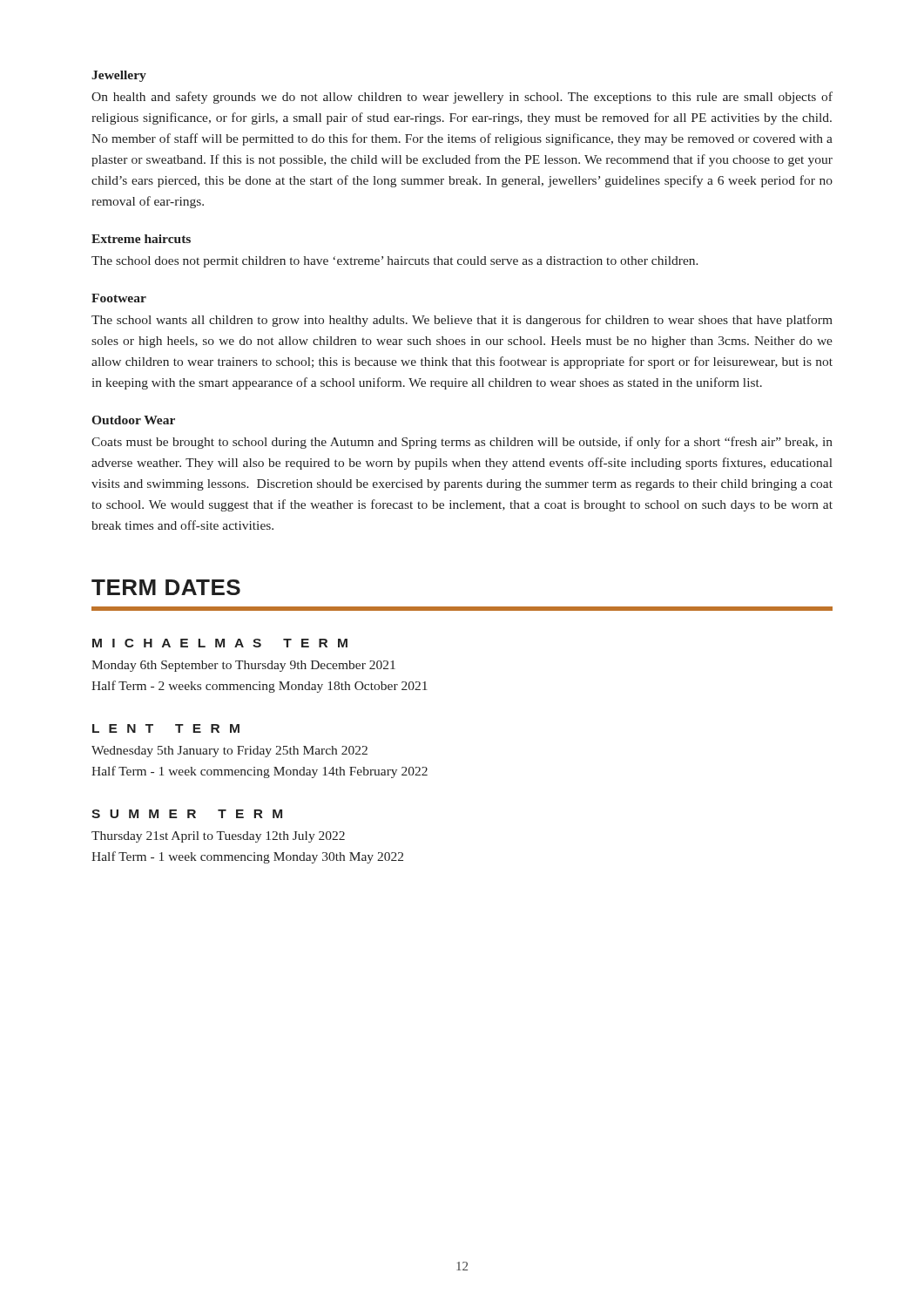Locate the section header that reads "S U M M E R T E"
The image size is (924, 1307).
189,814
